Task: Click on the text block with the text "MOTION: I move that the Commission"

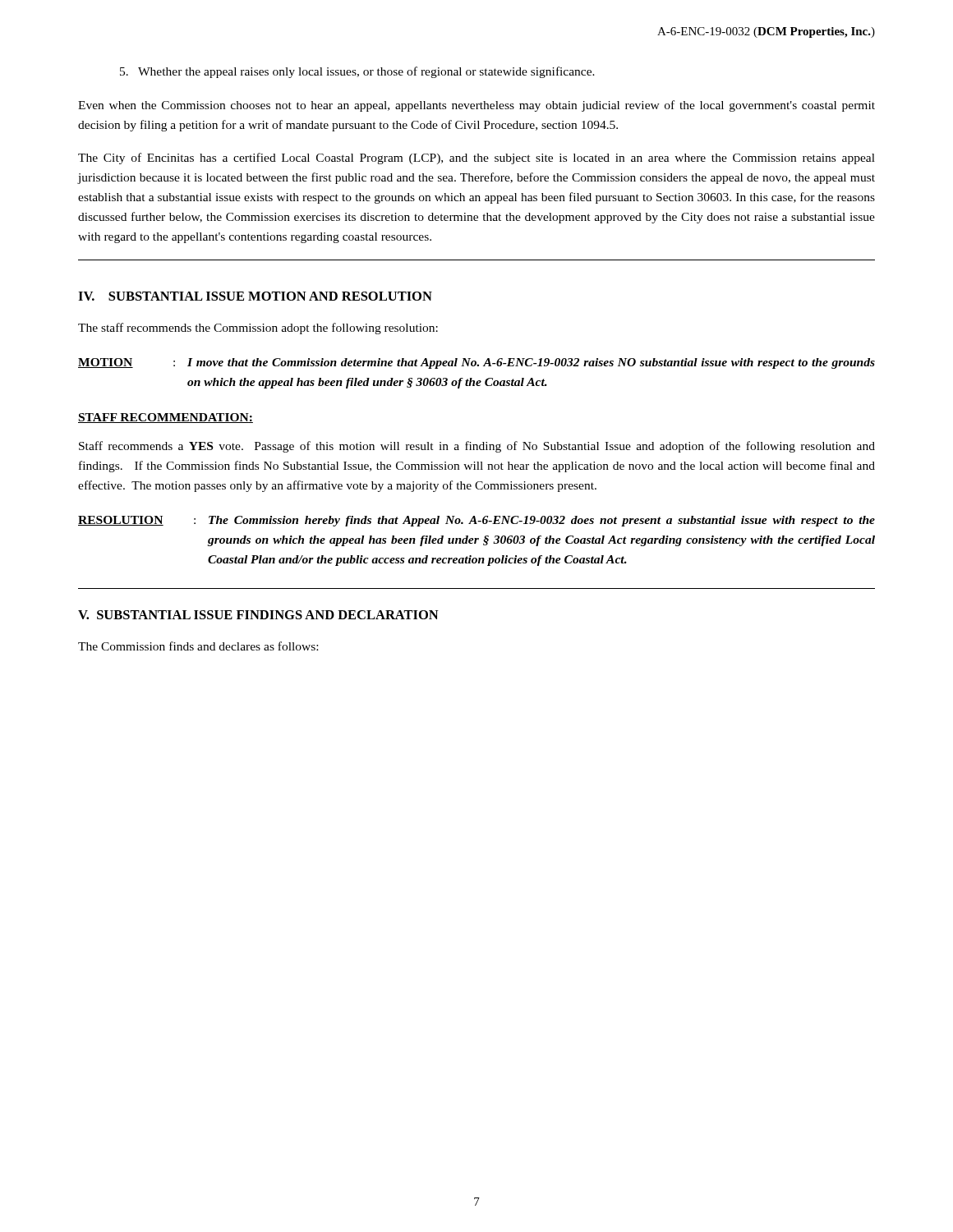Action: (476, 372)
